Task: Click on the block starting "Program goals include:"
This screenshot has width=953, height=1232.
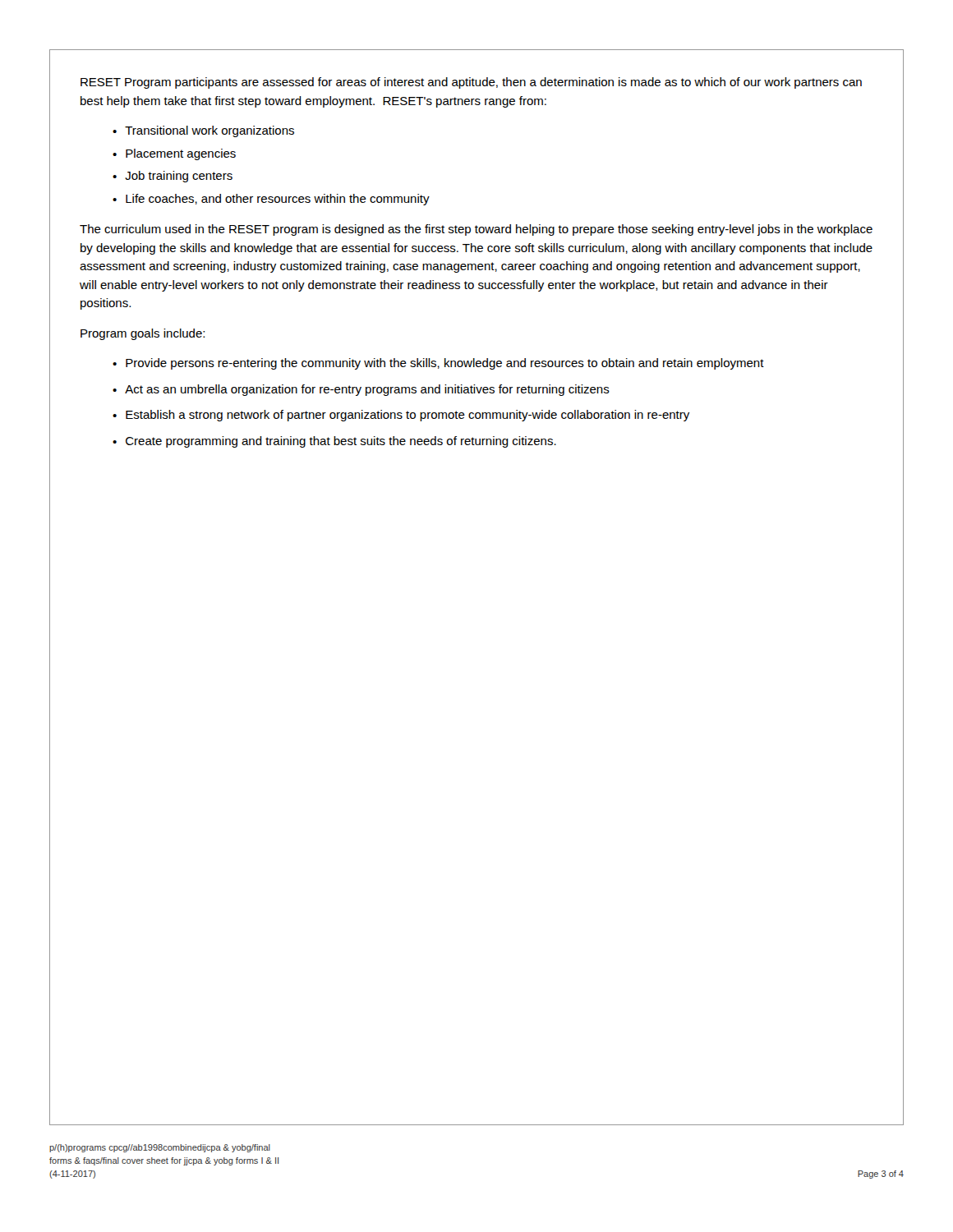Action: (143, 333)
